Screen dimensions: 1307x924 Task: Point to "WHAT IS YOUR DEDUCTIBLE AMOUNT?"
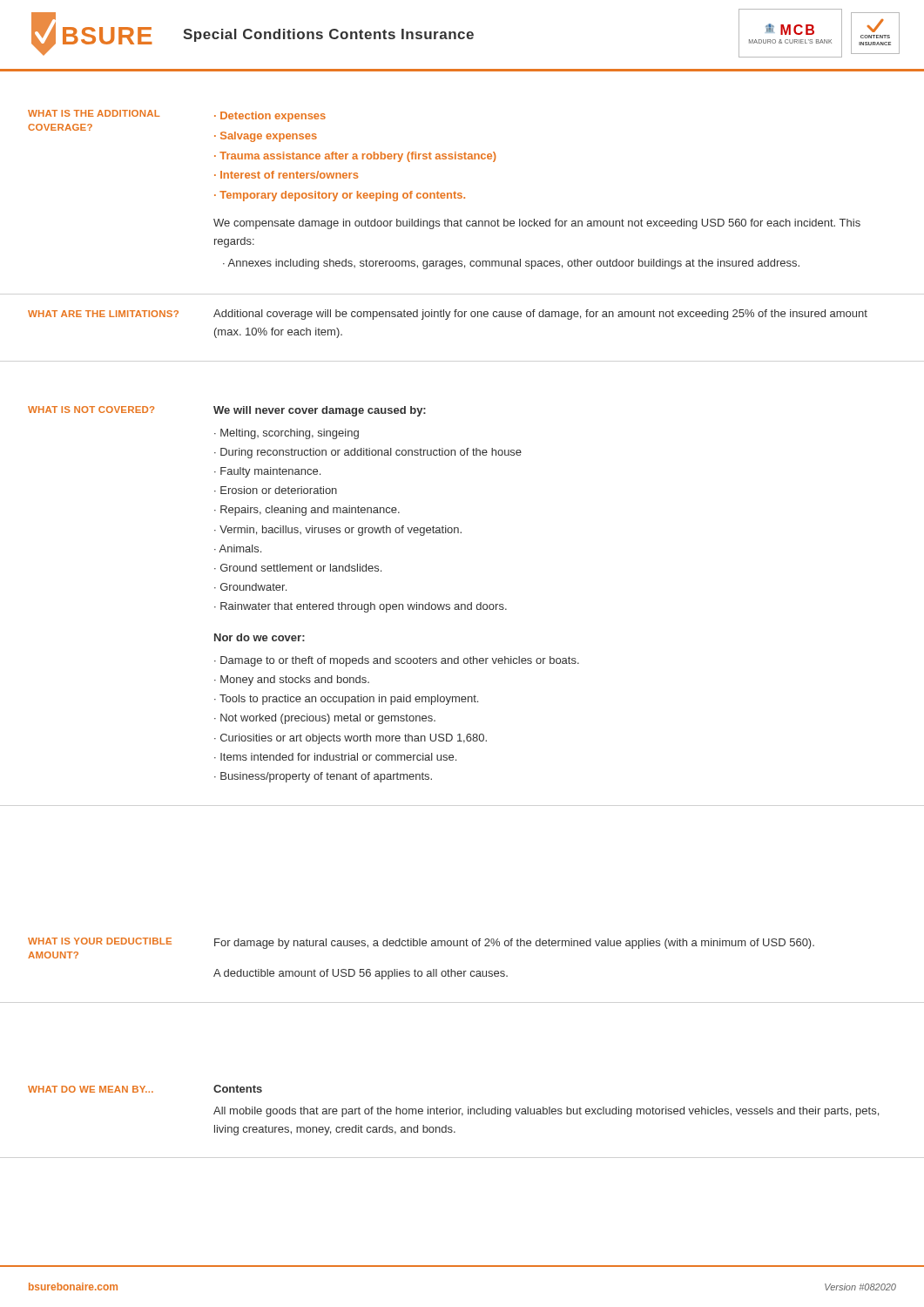click(x=113, y=948)
